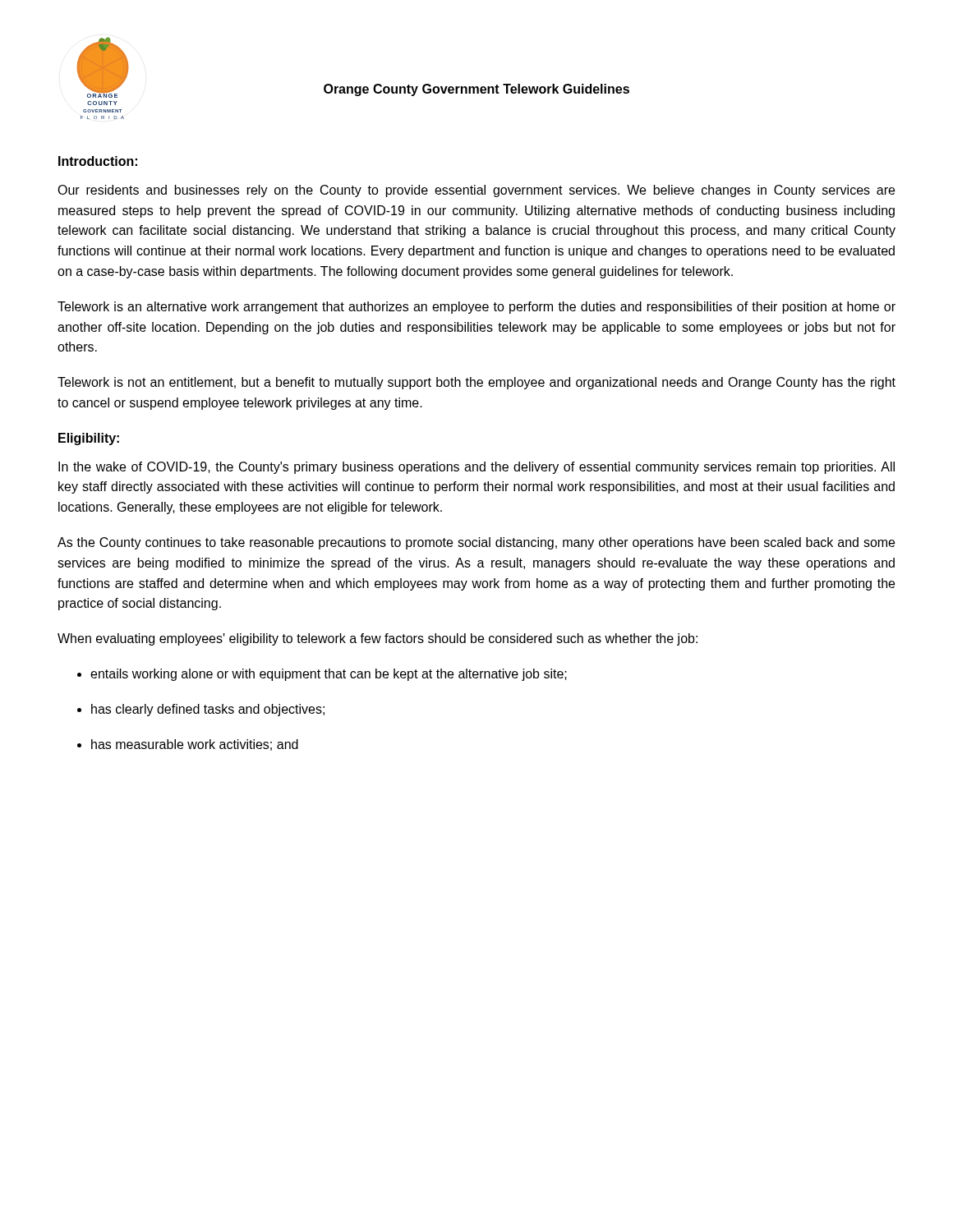Find a logo
This screenshot has width=953, height=1232.
(x=103, y=78)
